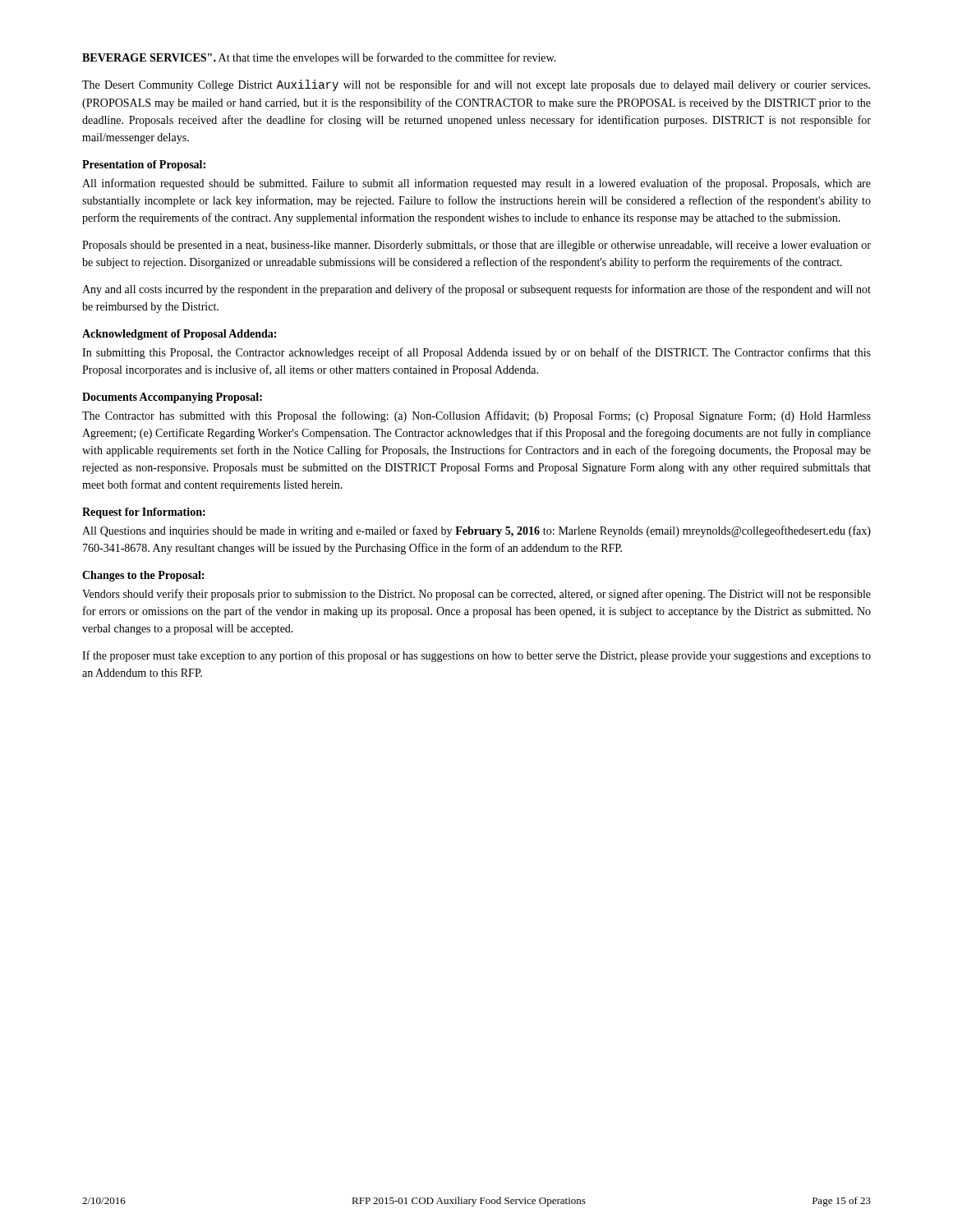The image size is (953, 1232).
Task: Locate the text block containing "Vendors should verify their proposals prior to submission"
Action: coord(476,611)
